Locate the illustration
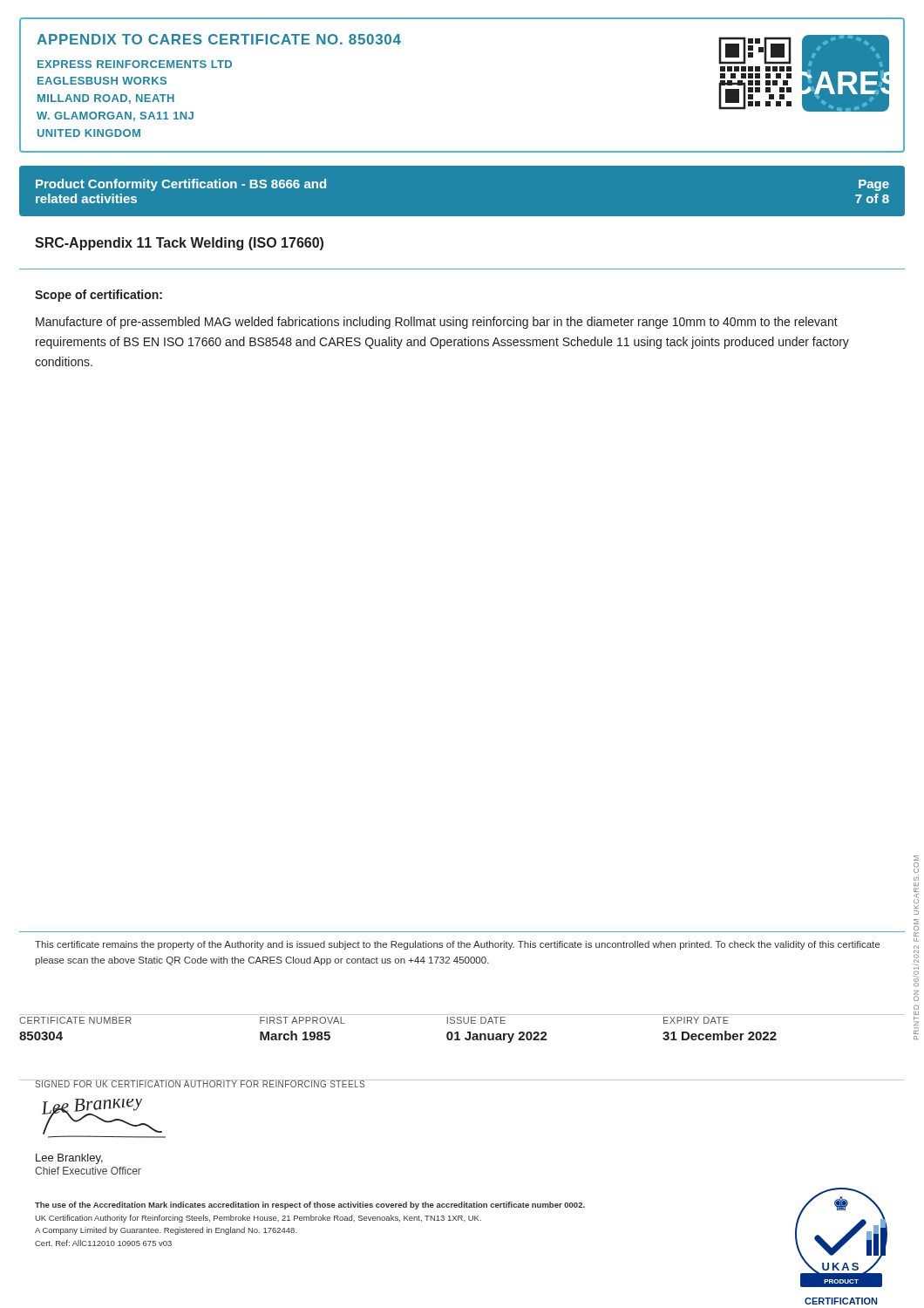 coord(105,1124)
